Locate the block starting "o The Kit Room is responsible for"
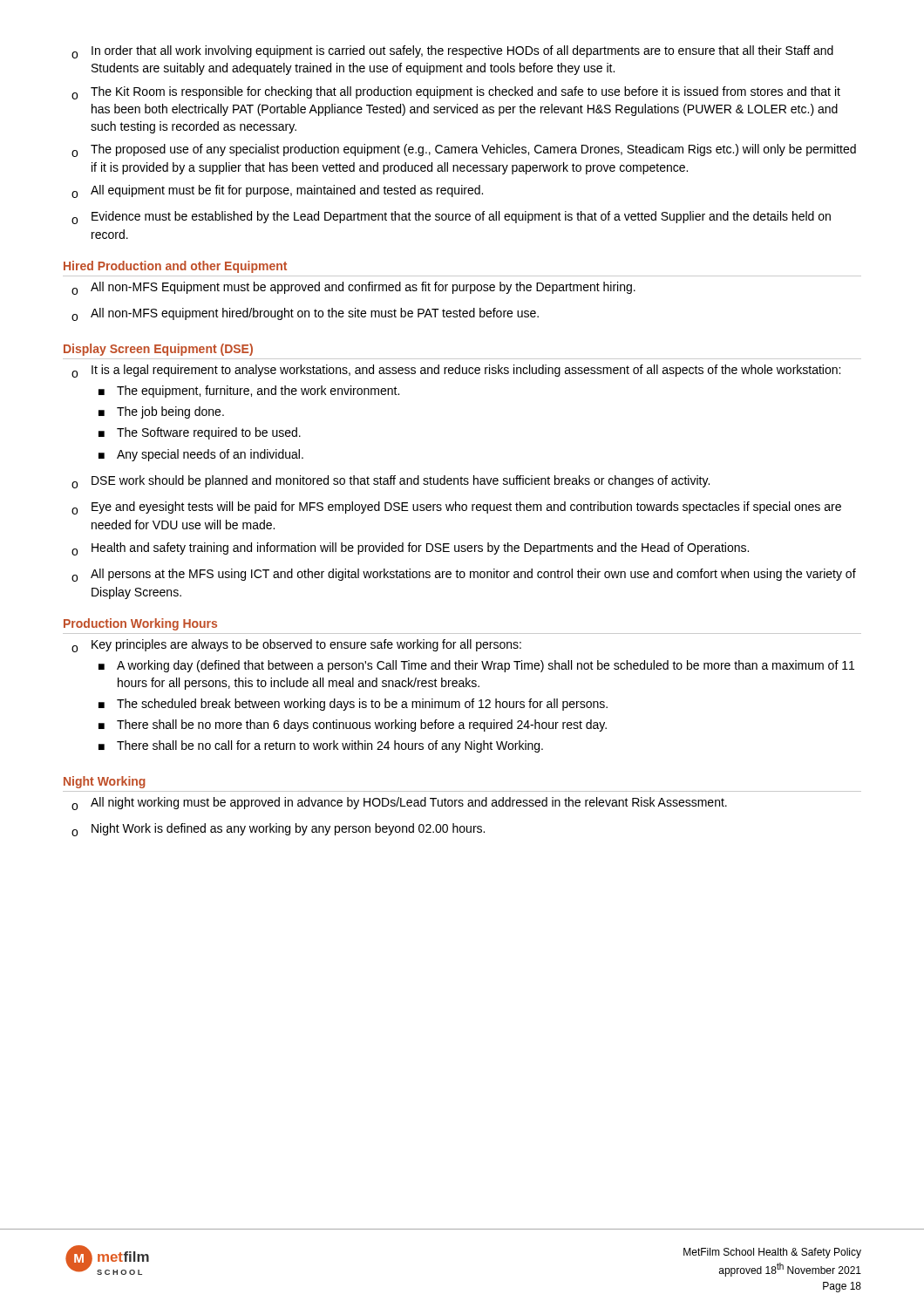The width and height of the screenshot is (924, 1308). click(x=462, y=109)
